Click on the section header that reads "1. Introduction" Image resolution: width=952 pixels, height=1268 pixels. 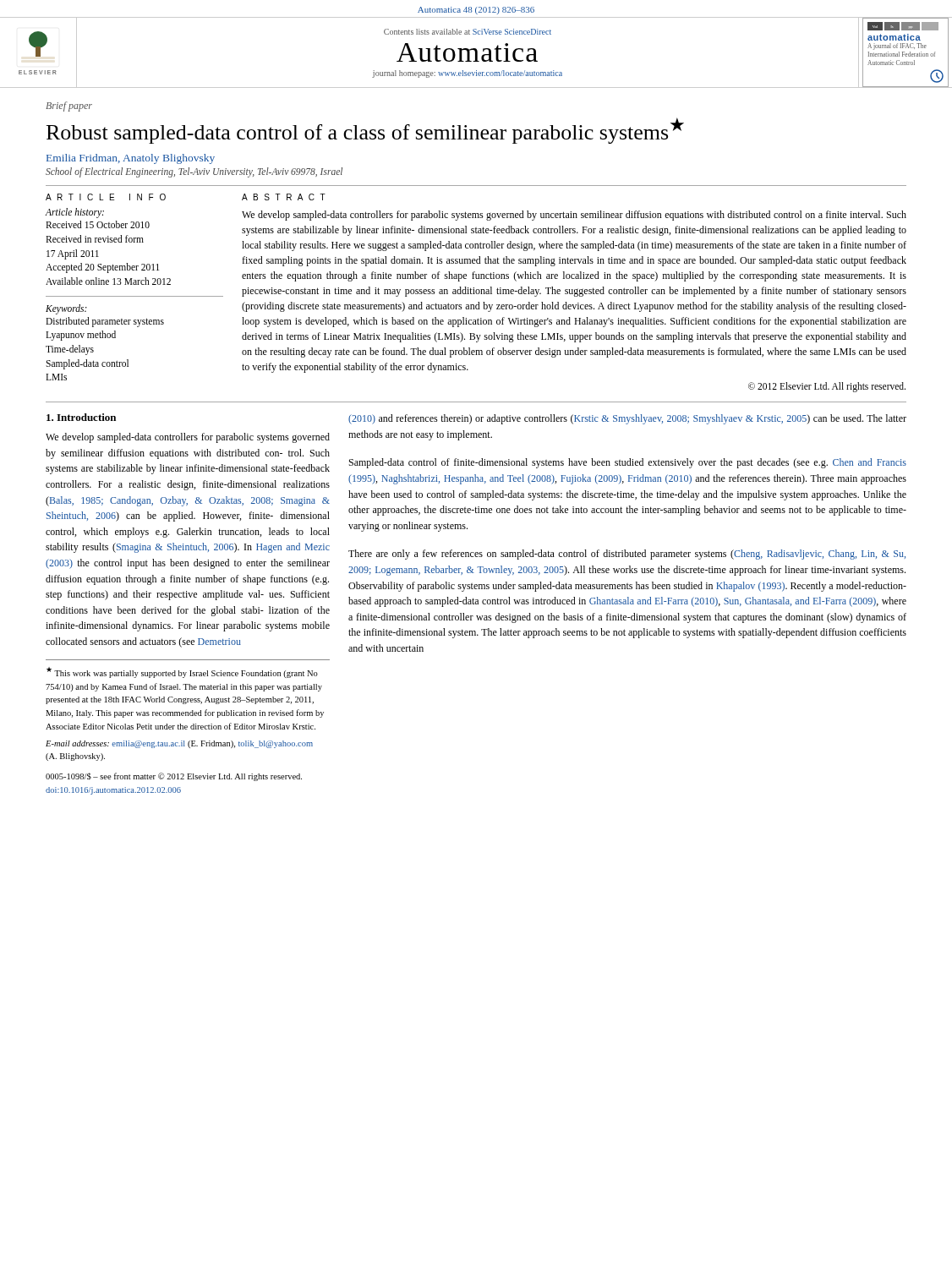tap(81, 417)
